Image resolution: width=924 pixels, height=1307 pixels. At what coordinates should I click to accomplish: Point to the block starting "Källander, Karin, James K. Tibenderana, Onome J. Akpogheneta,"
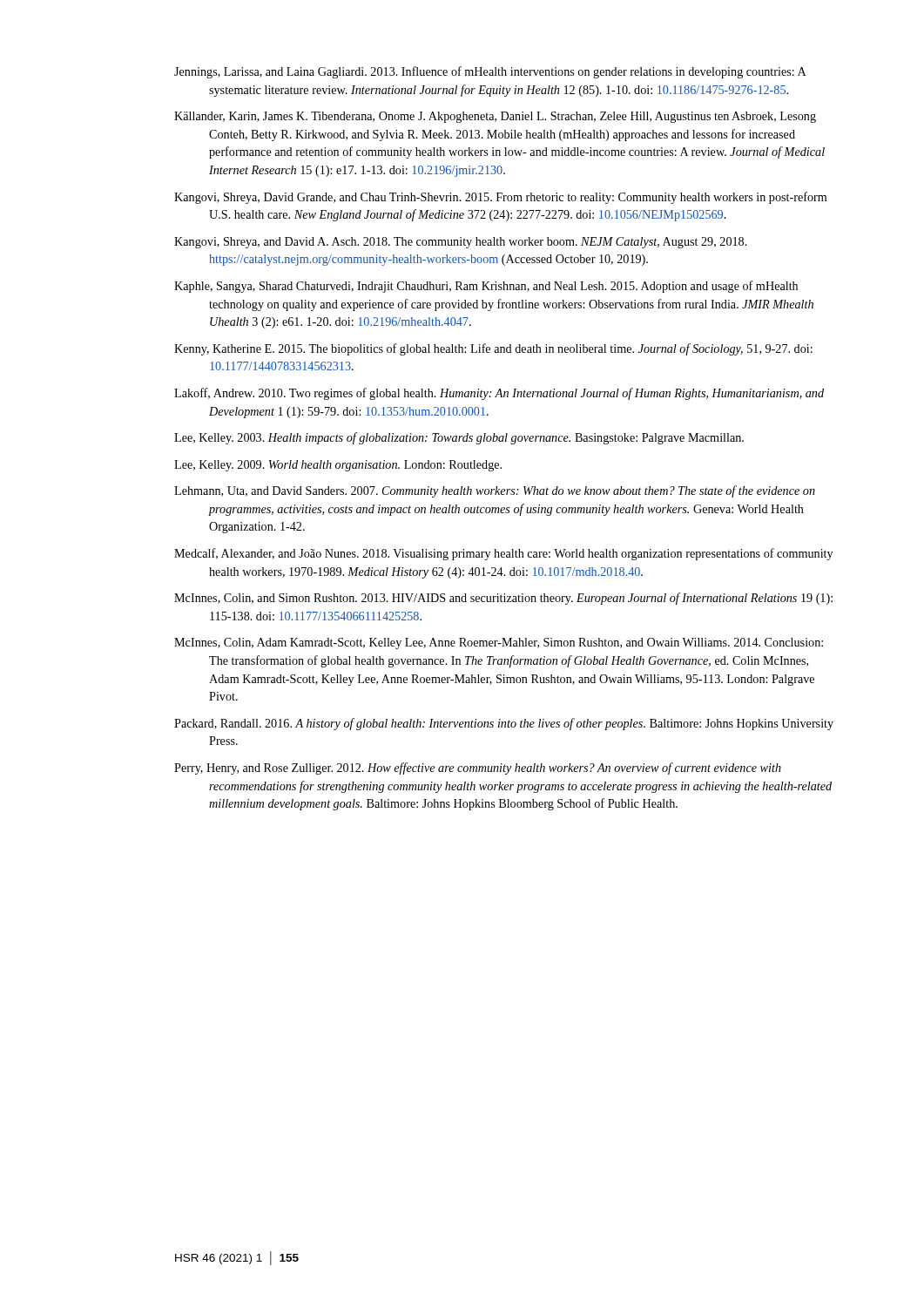499,143
